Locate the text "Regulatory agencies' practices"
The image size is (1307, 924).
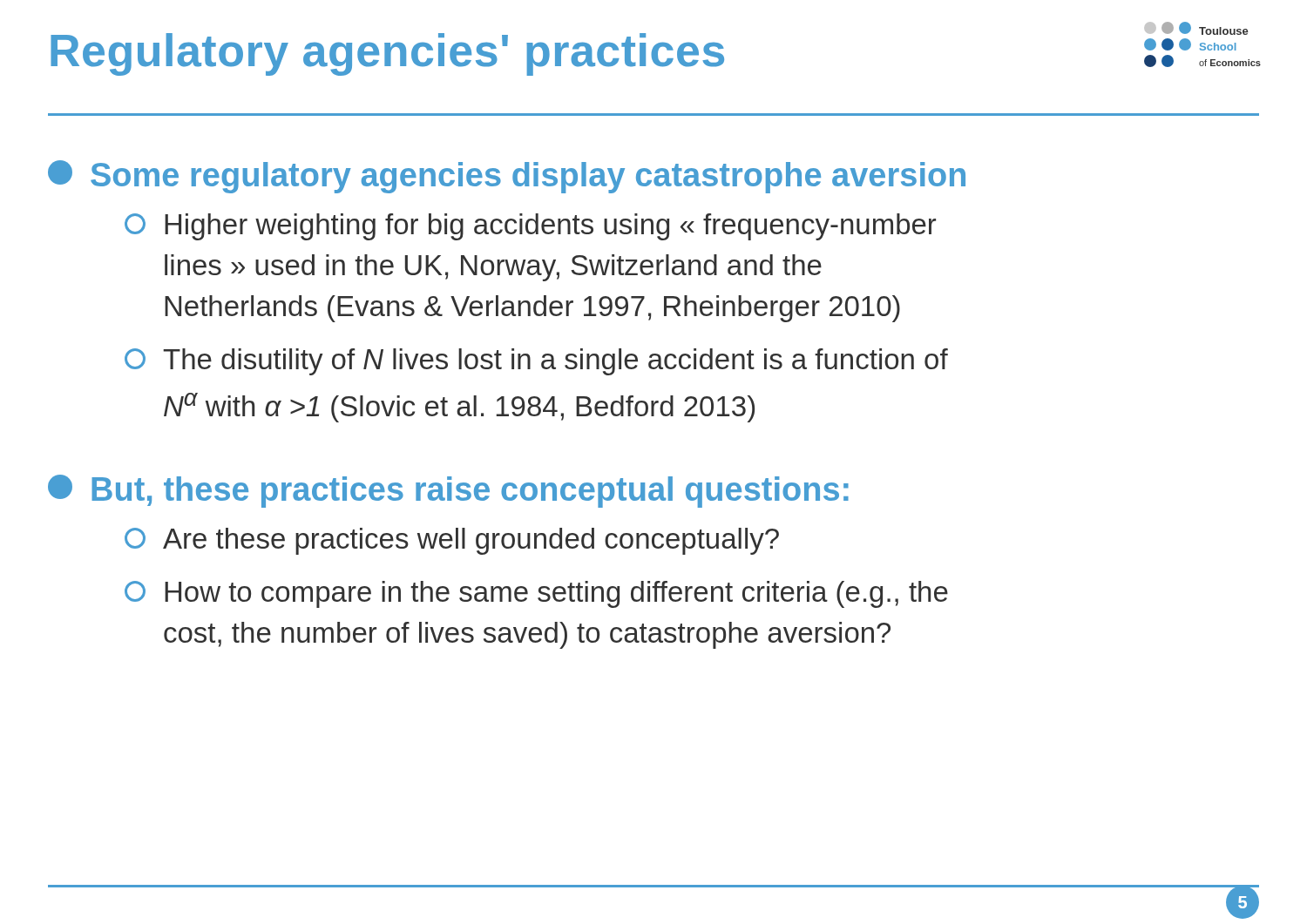pos(387,50)
